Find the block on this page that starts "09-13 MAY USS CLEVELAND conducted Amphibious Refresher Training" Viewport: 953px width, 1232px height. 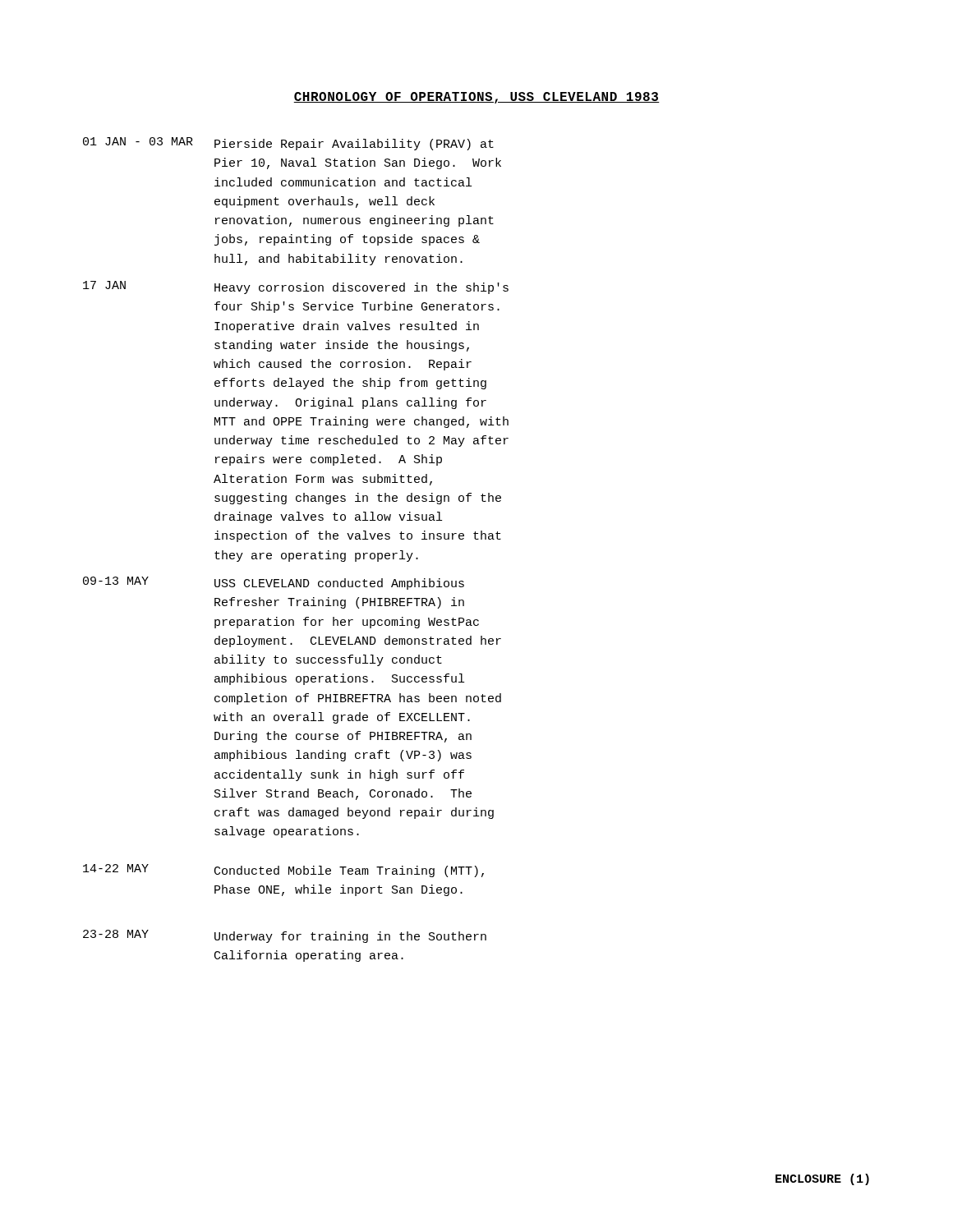(x=485, y=709)
